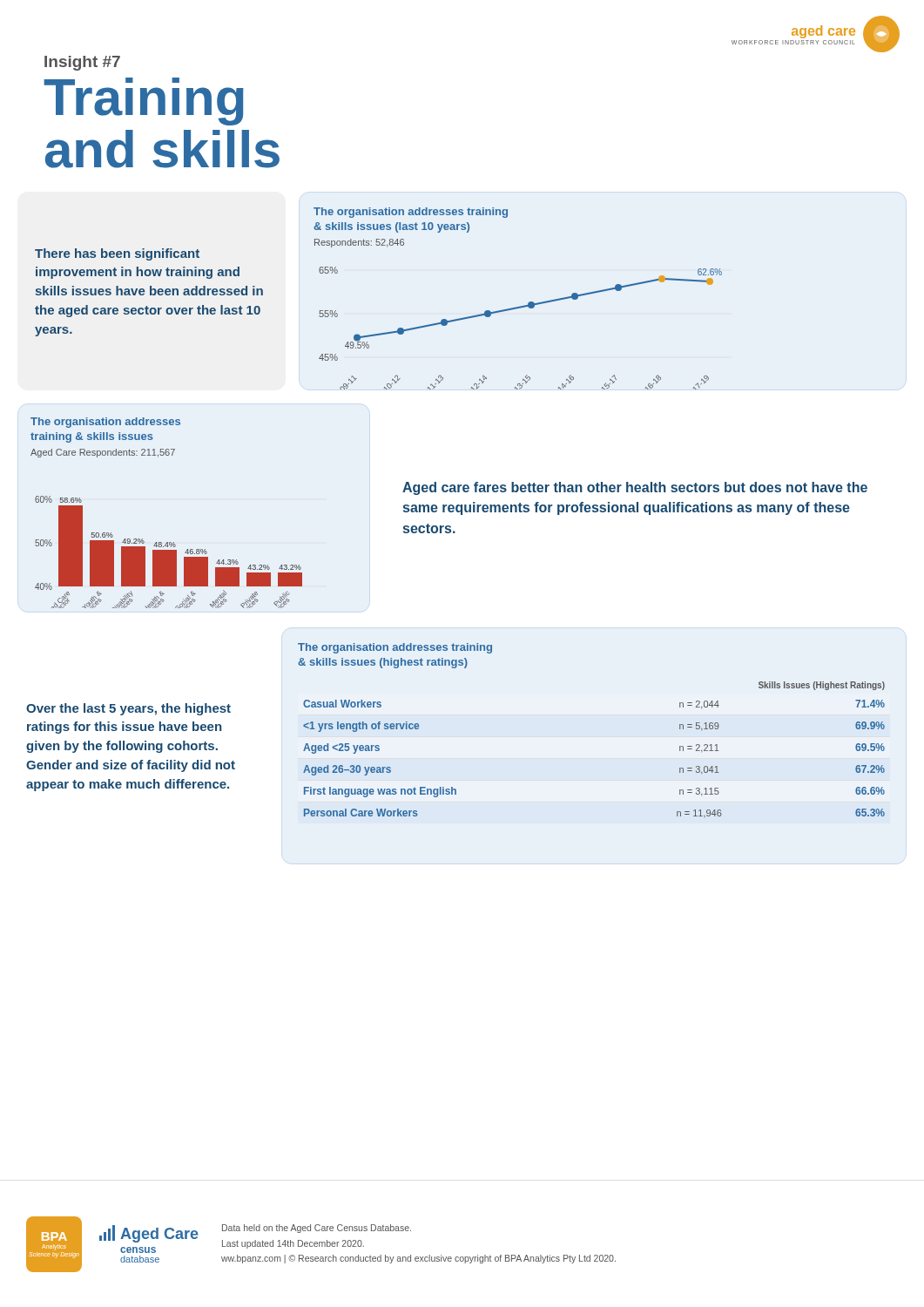The image size is (924, 1307).
Task: Click on the text block that says "Over the last 5 years, the"
Action: [143, 746]
